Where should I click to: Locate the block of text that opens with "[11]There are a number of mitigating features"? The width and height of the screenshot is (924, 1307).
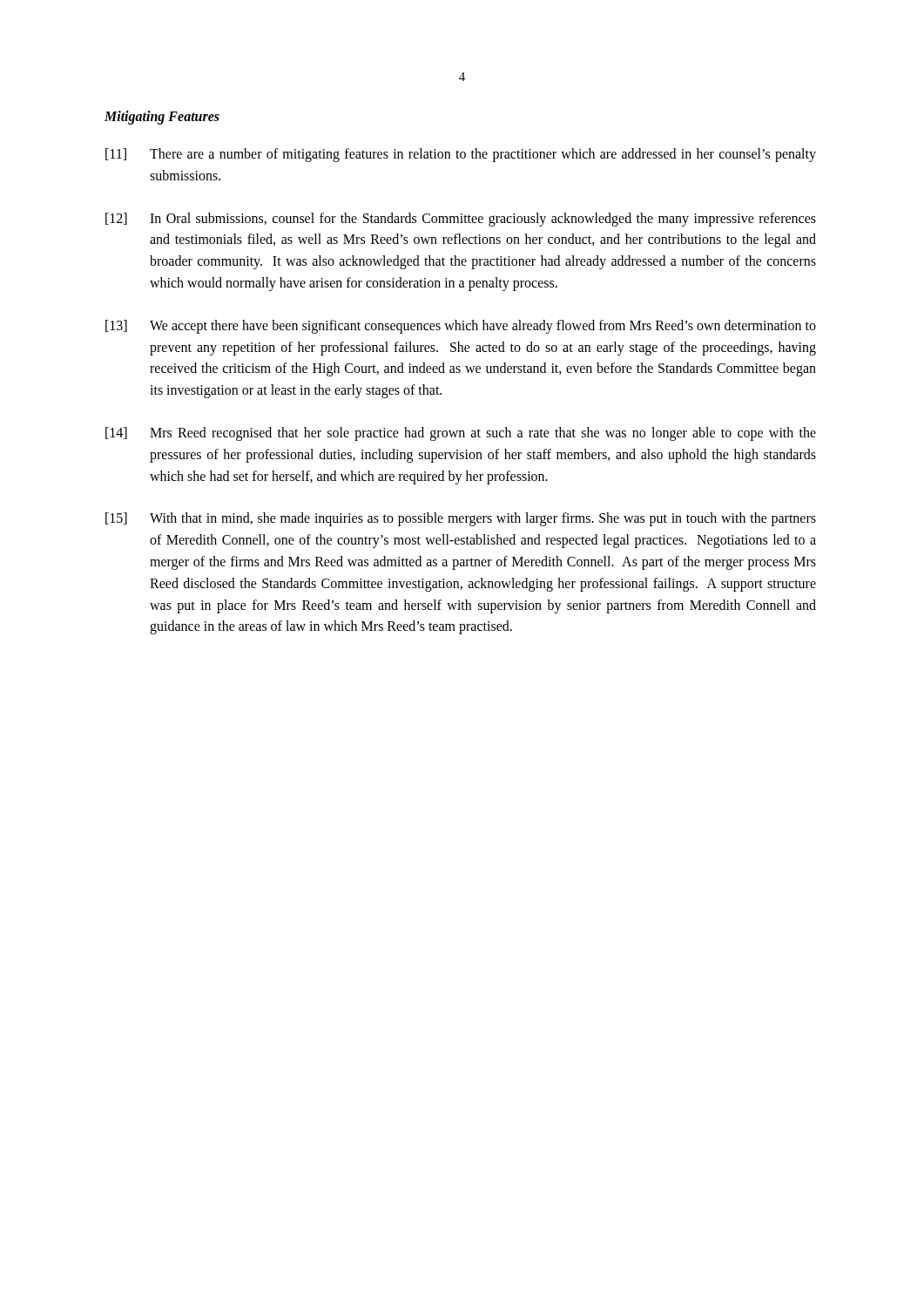pos(460,165)
